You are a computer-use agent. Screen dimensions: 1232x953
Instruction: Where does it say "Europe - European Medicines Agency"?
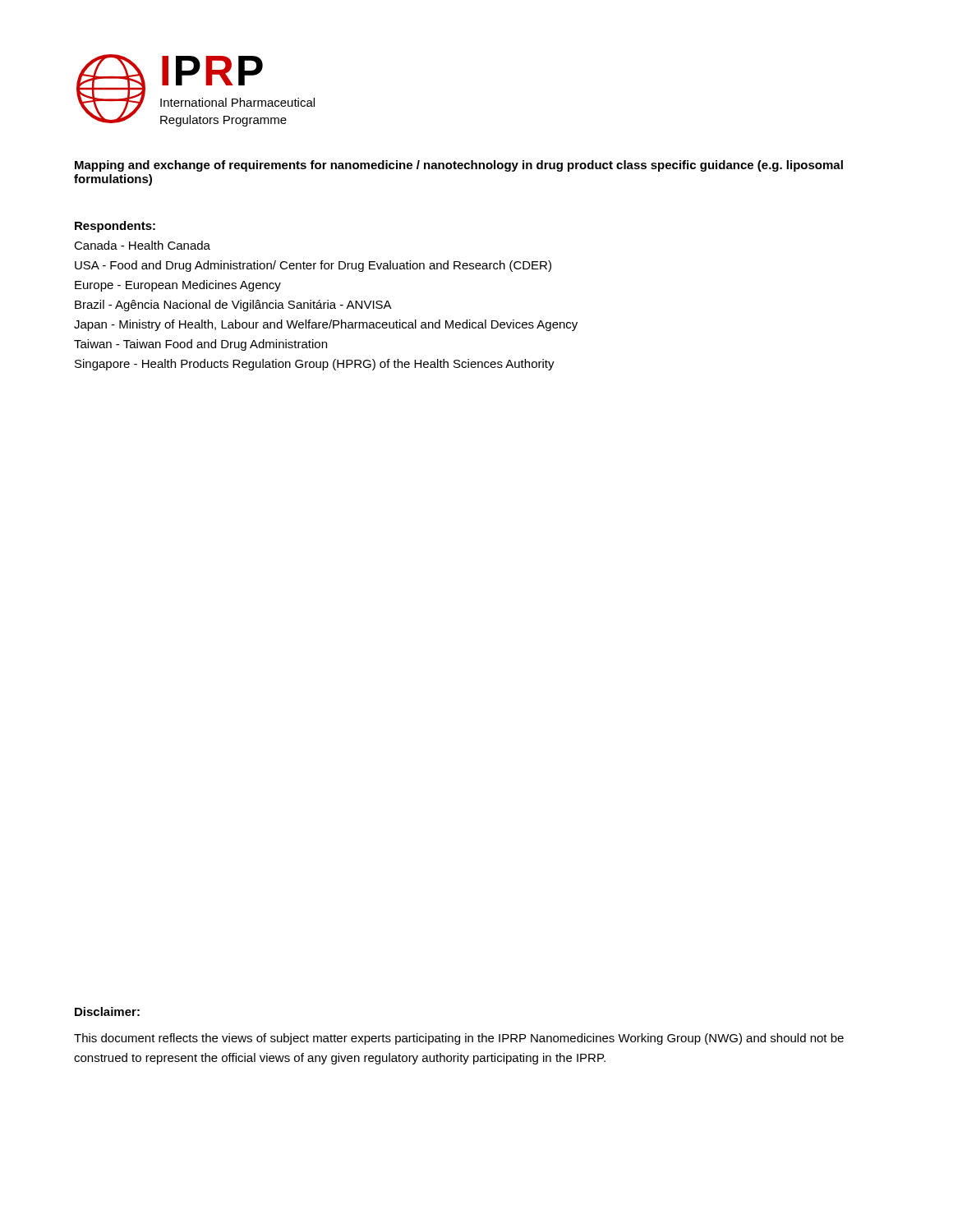pos(178,286)
